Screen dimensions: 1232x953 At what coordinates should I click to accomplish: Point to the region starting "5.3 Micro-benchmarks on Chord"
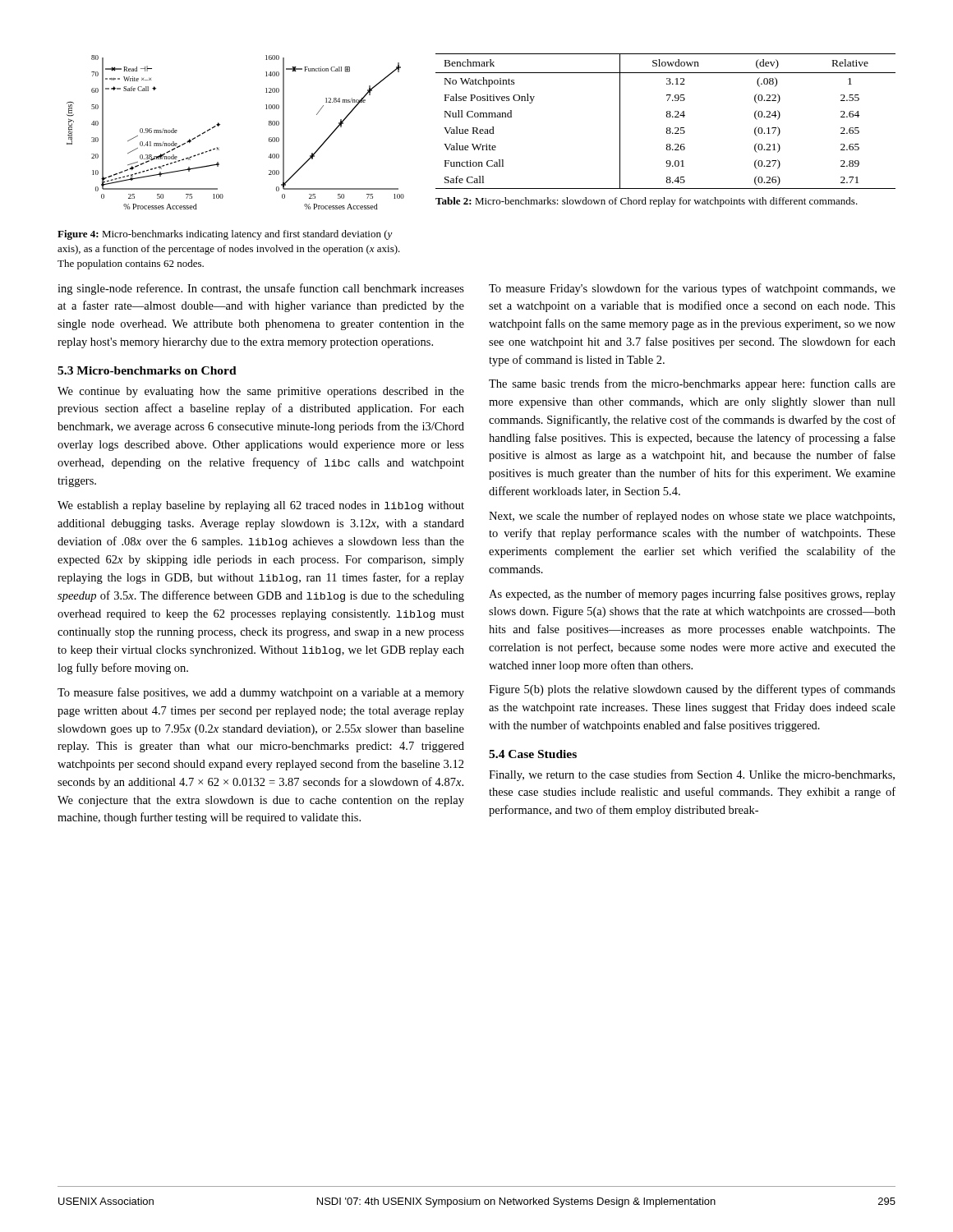[147, 370]
